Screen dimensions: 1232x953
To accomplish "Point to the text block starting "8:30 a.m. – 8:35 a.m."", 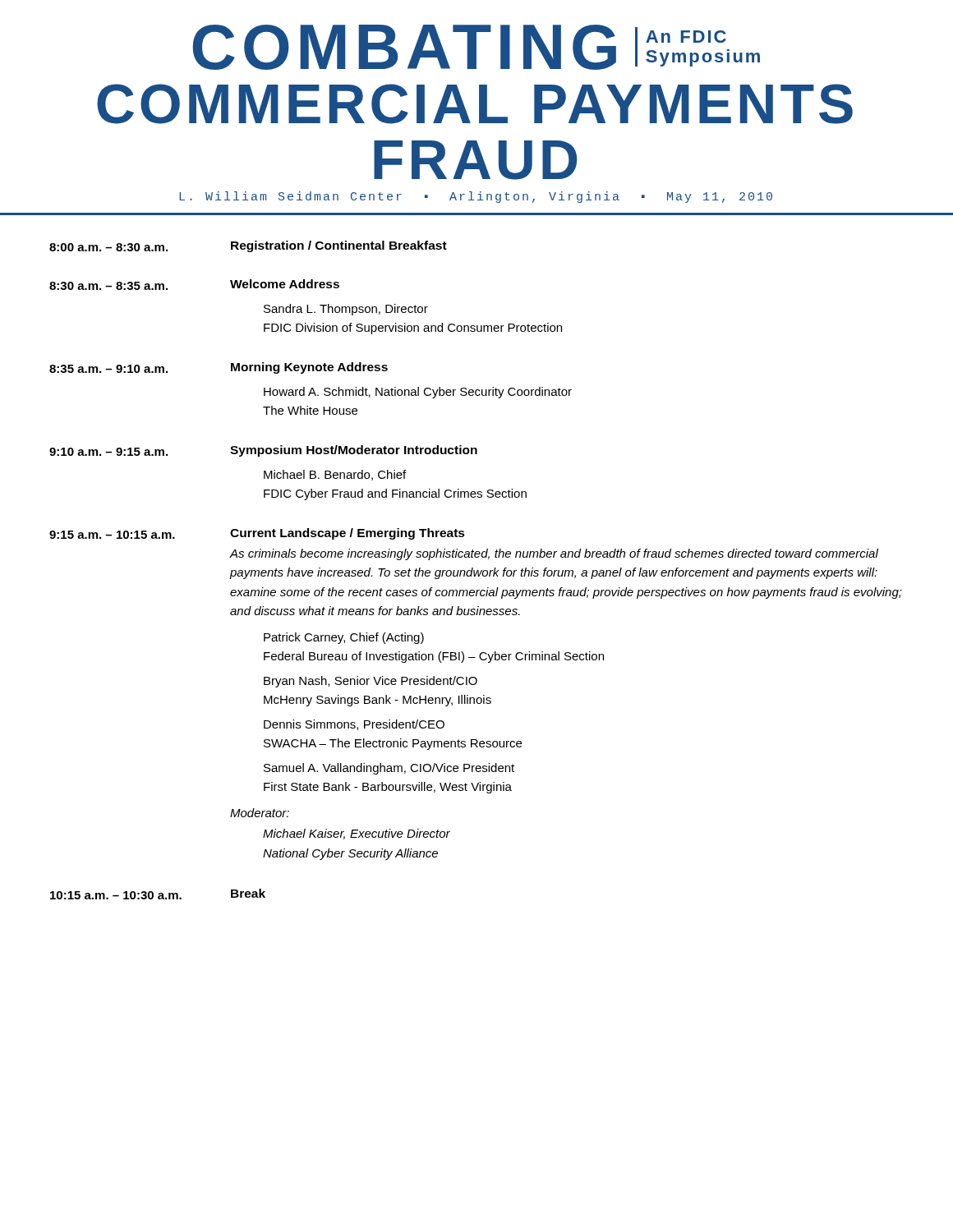I will pyautogui.click(x=109, y=285).
